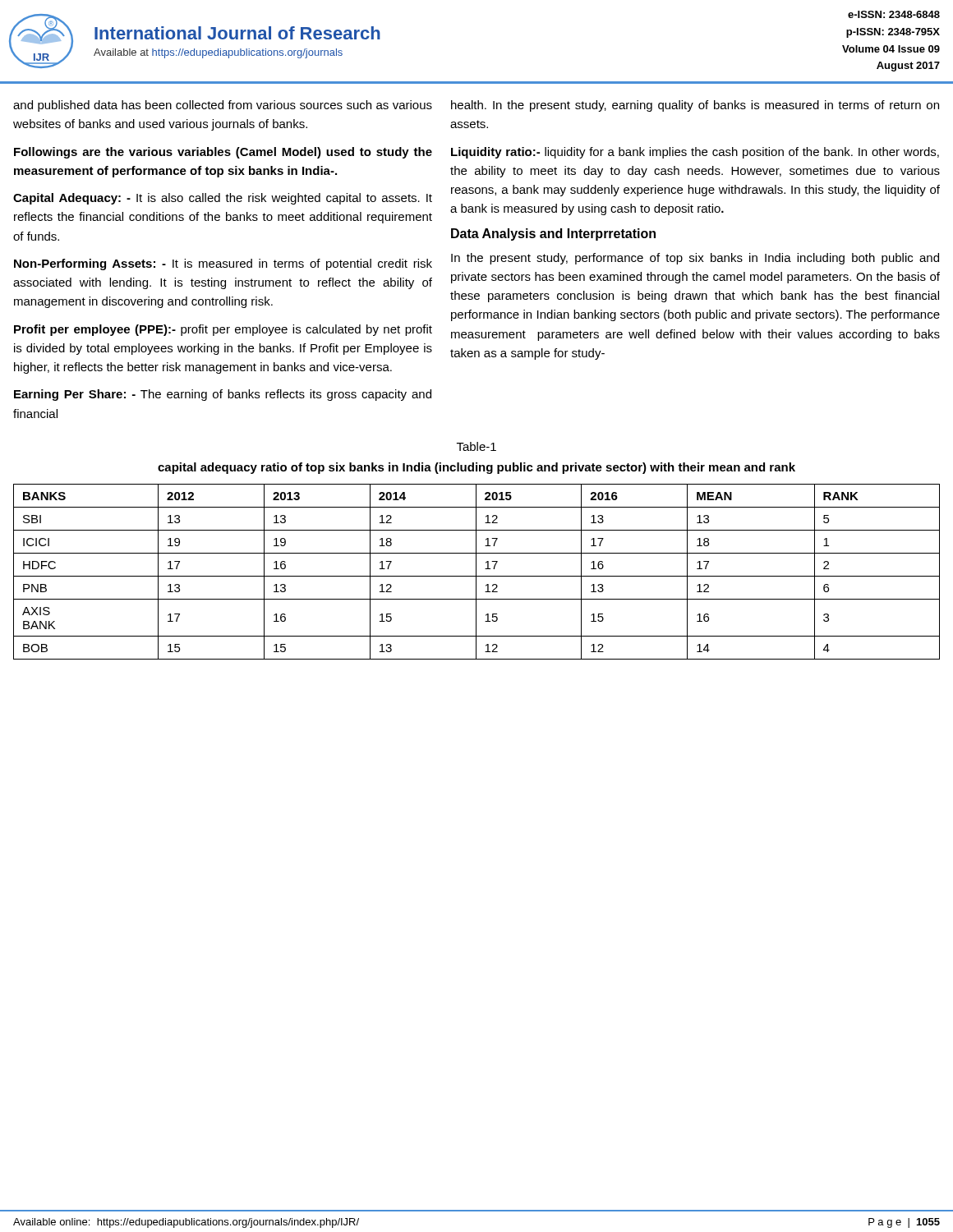
Task: Find the table that mentions "AXIS BANK"
Action: pyautogui.click(x=476, y=572)
